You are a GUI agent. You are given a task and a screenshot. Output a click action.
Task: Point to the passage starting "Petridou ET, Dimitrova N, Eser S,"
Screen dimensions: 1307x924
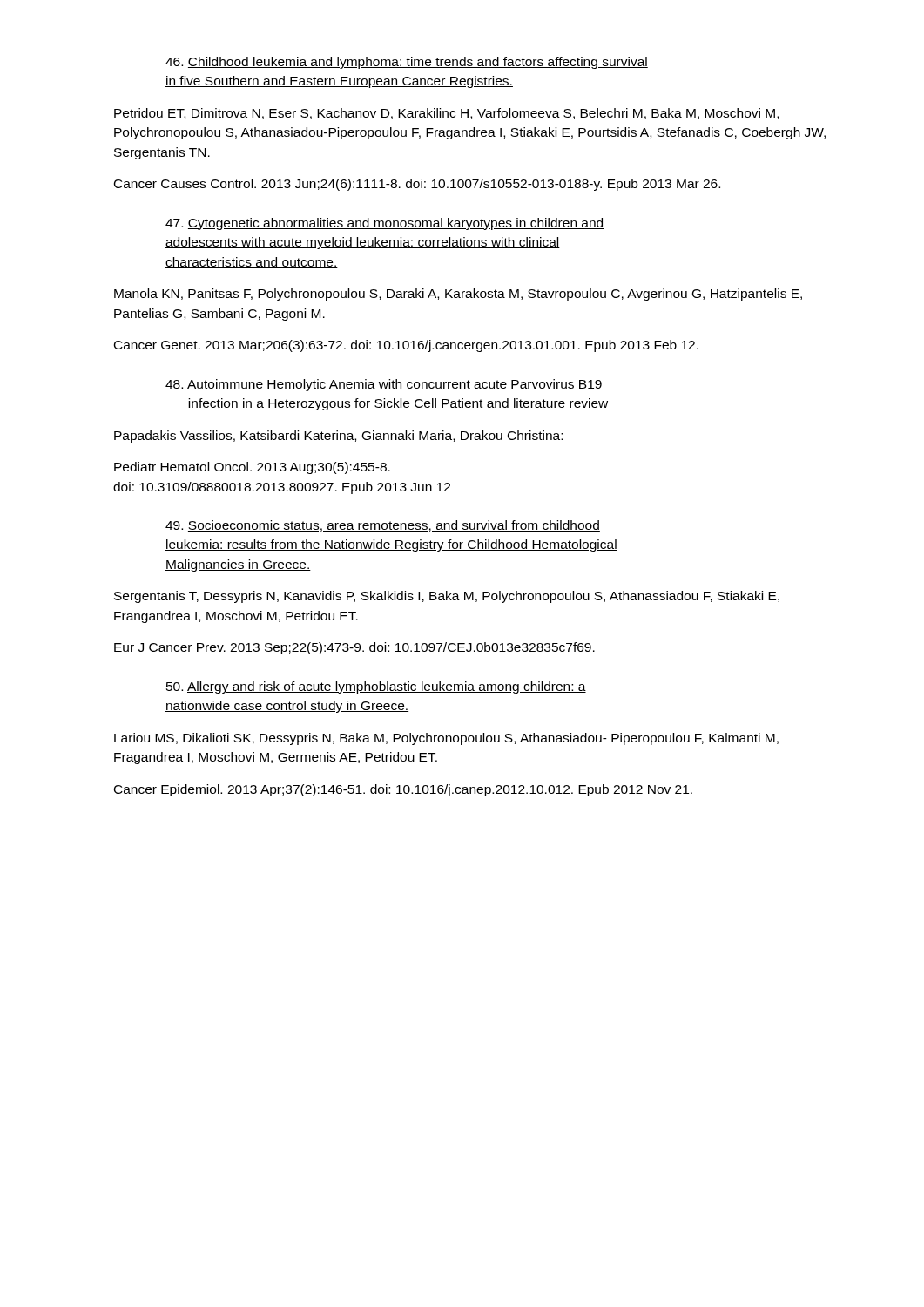click(470, 132)
